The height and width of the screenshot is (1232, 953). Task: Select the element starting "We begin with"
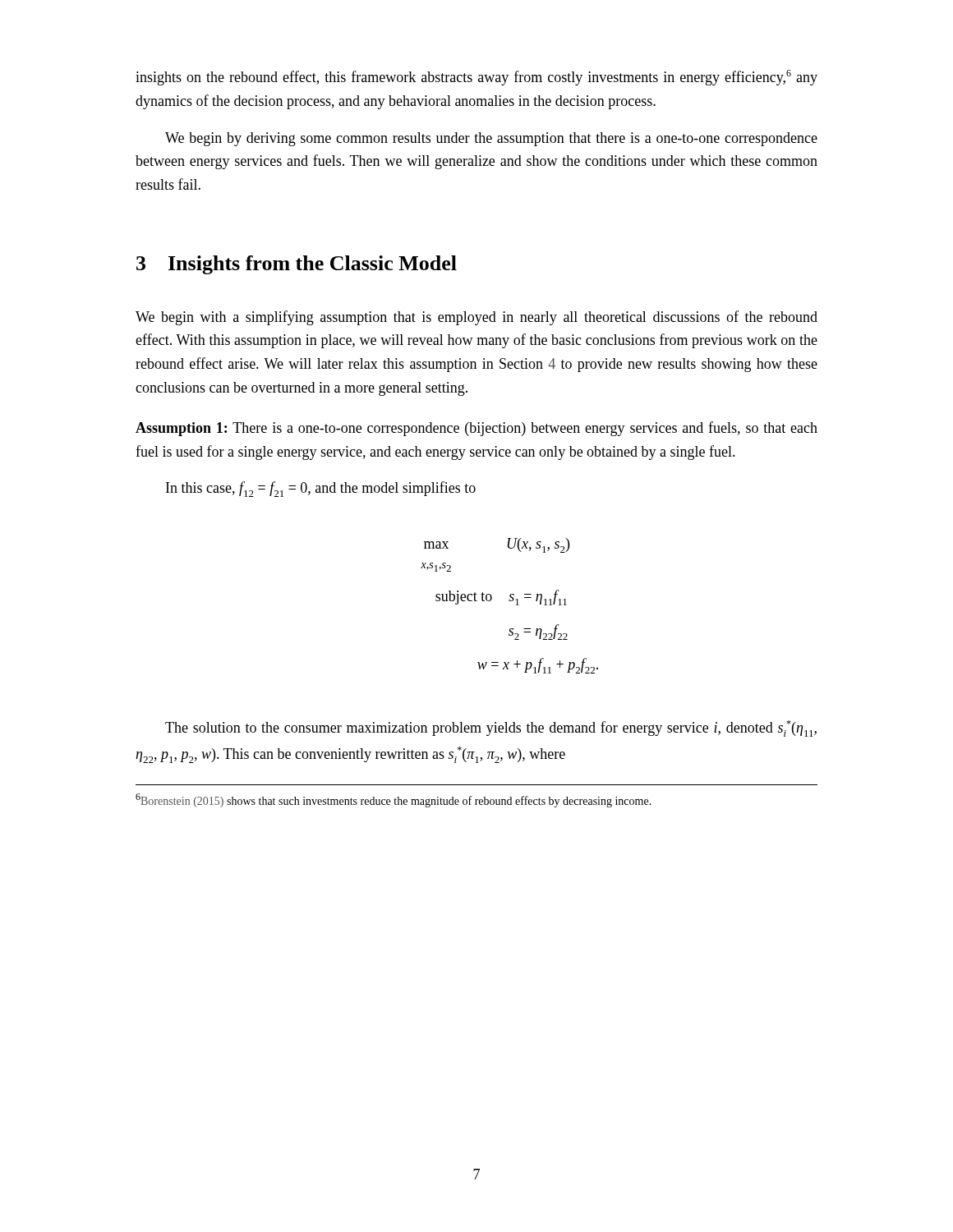(x=476, y=352)
